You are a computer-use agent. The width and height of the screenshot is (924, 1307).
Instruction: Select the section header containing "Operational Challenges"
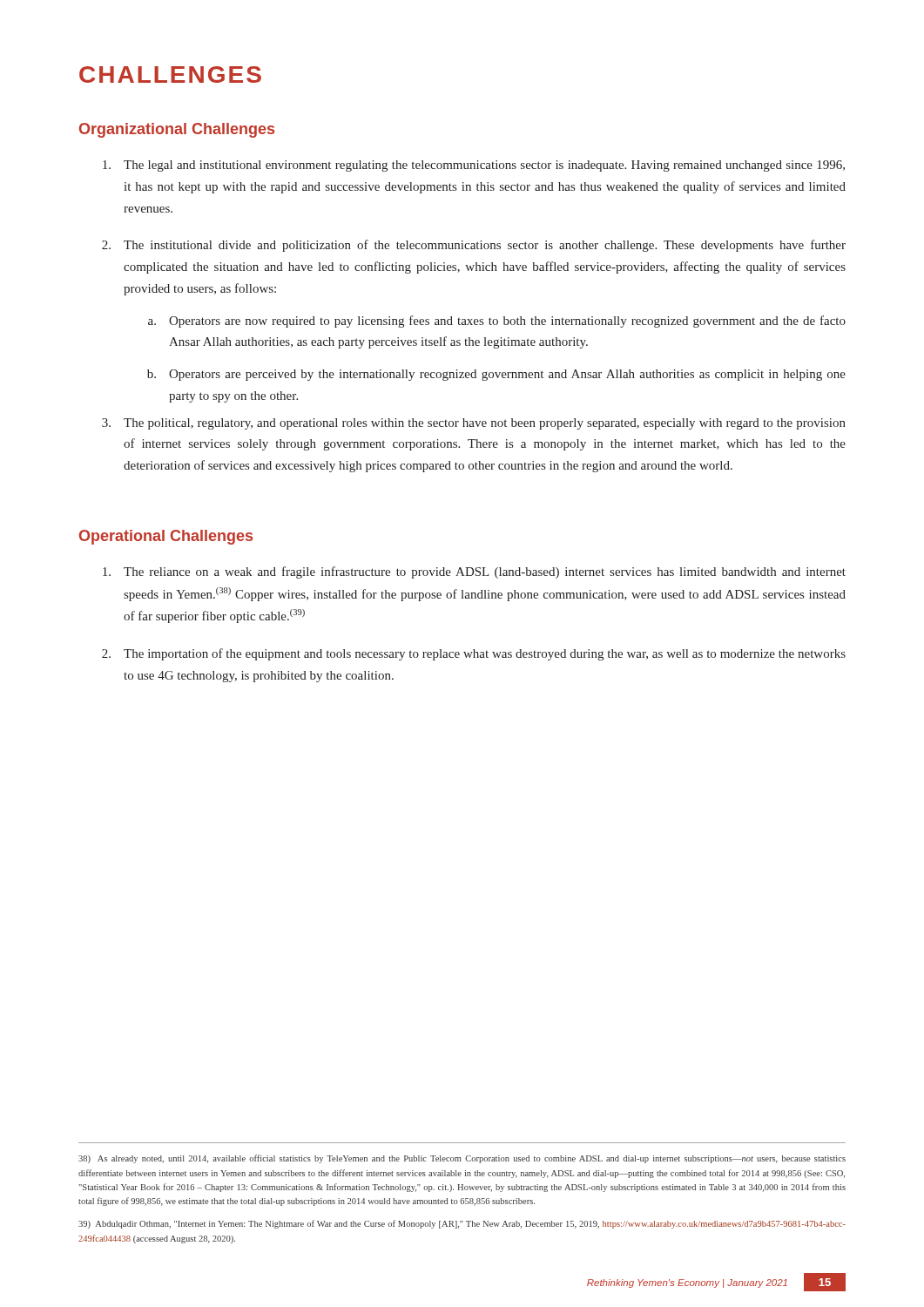point(166,537)
